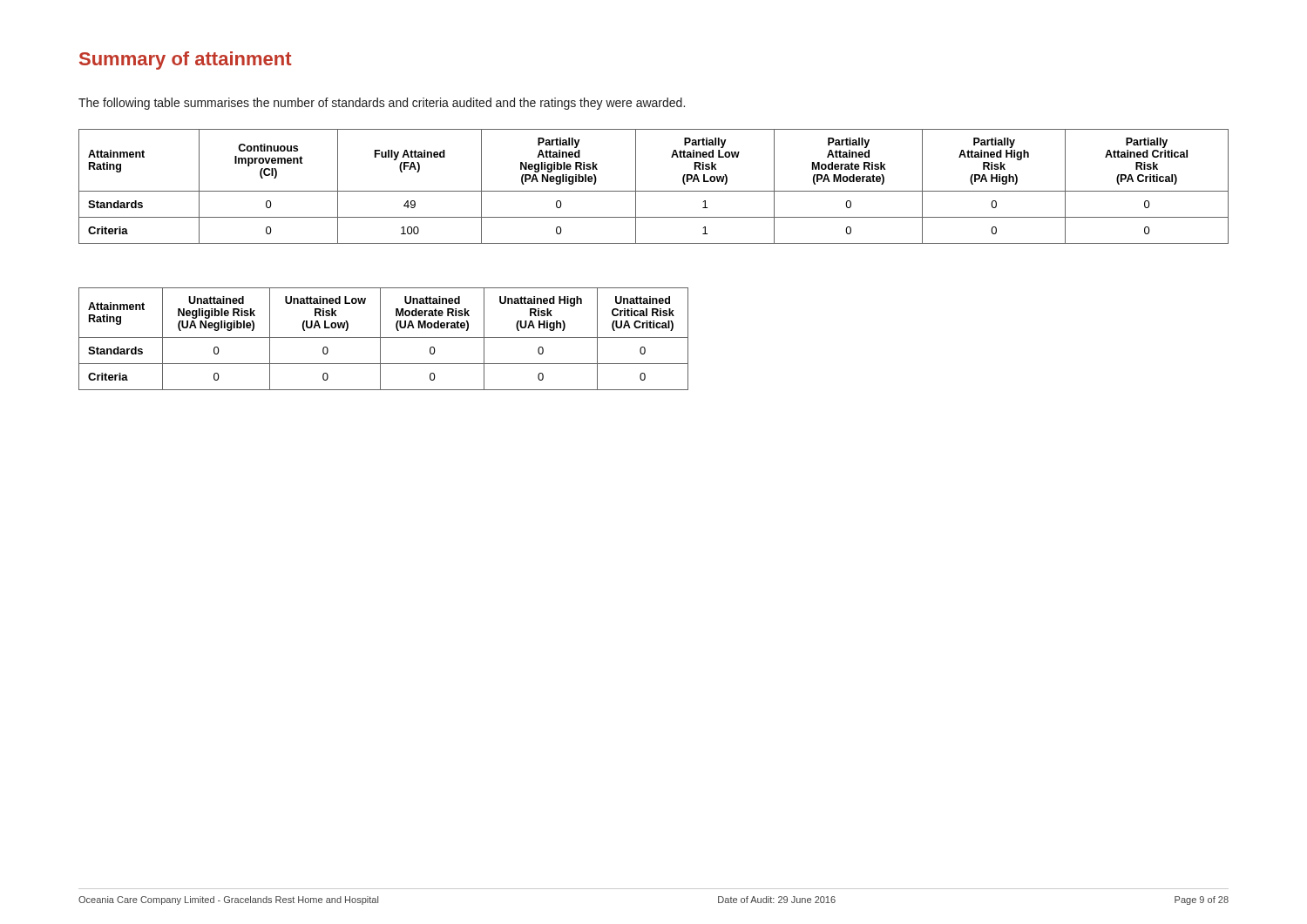This screenshot has width=1307, height=924.
Task: Find the table that mentions "Continuous Improvement (CI)"
Action: [x=654, y=186]
